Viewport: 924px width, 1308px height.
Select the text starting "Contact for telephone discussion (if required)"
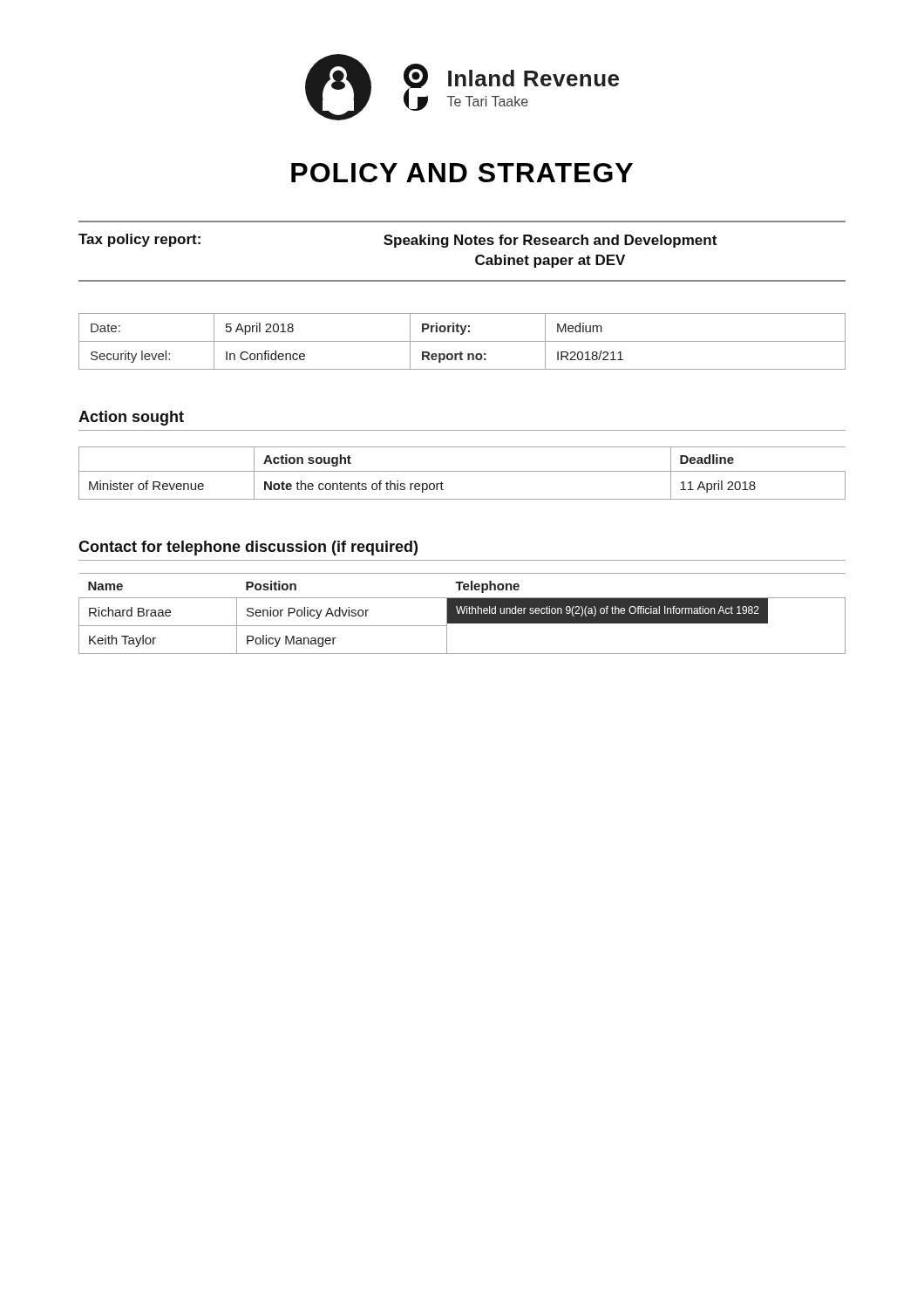[248, 547]
